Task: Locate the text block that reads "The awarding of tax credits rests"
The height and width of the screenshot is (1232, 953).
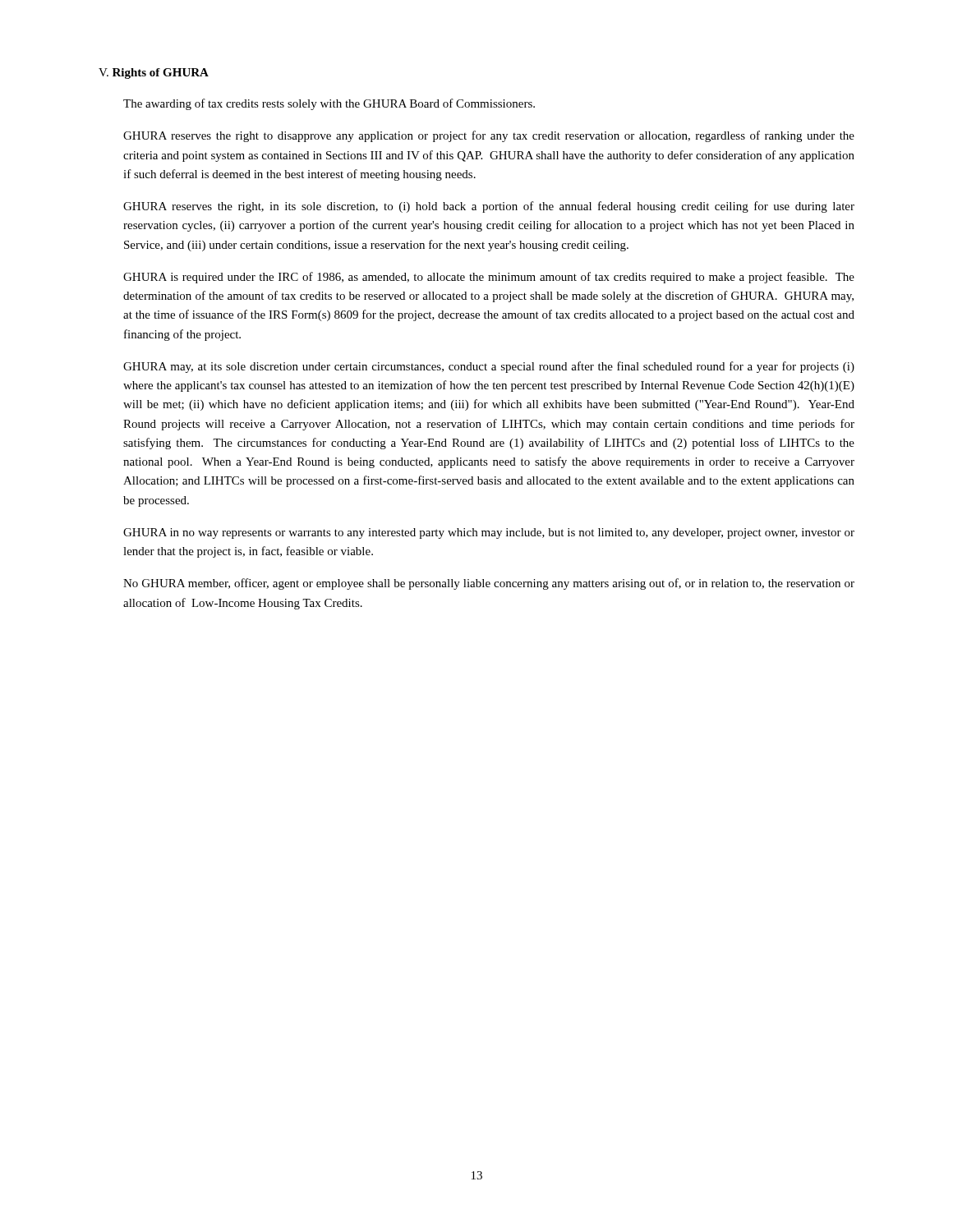Action: 329,103
